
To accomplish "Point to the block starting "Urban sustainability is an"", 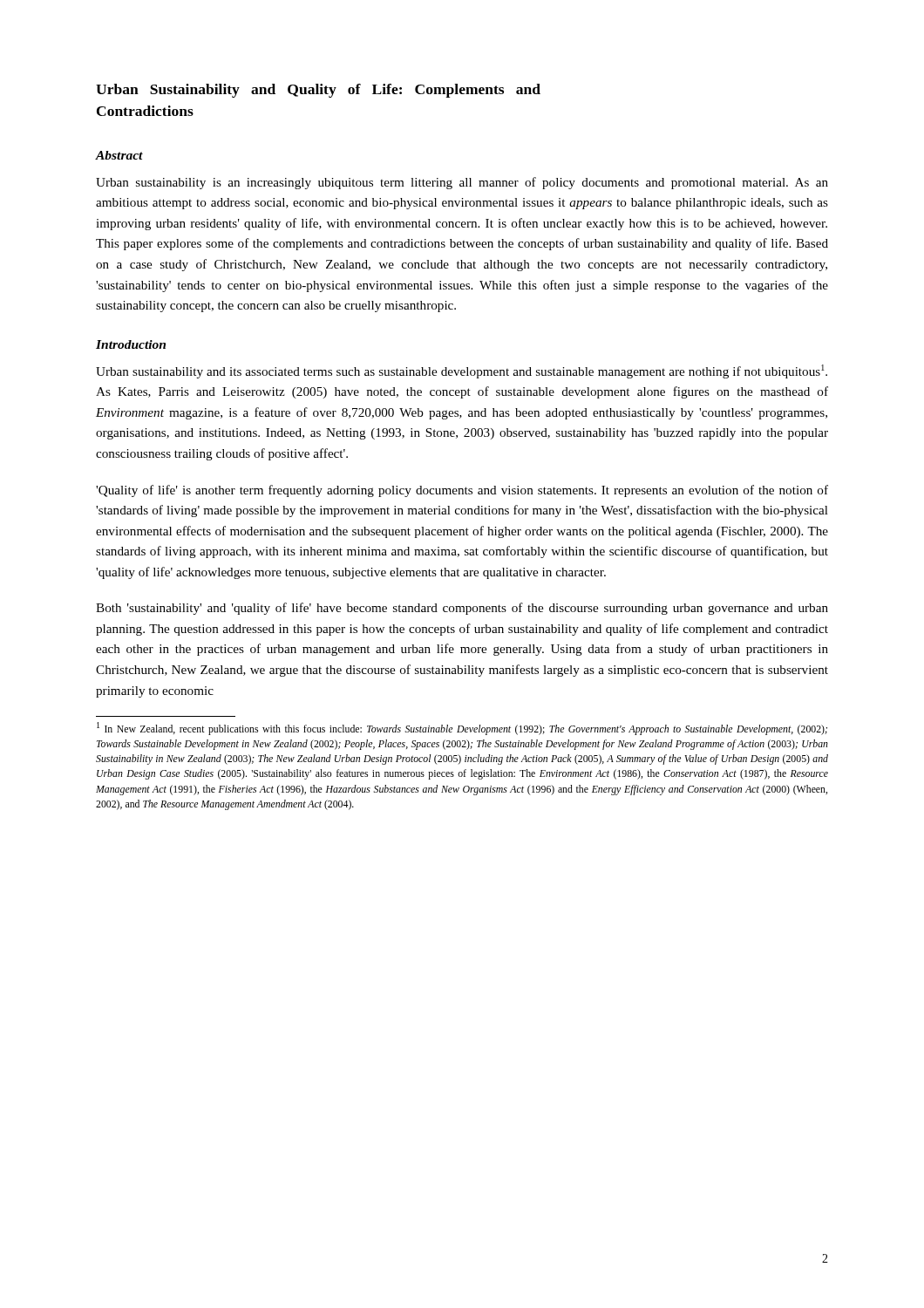I will point(462,243).
